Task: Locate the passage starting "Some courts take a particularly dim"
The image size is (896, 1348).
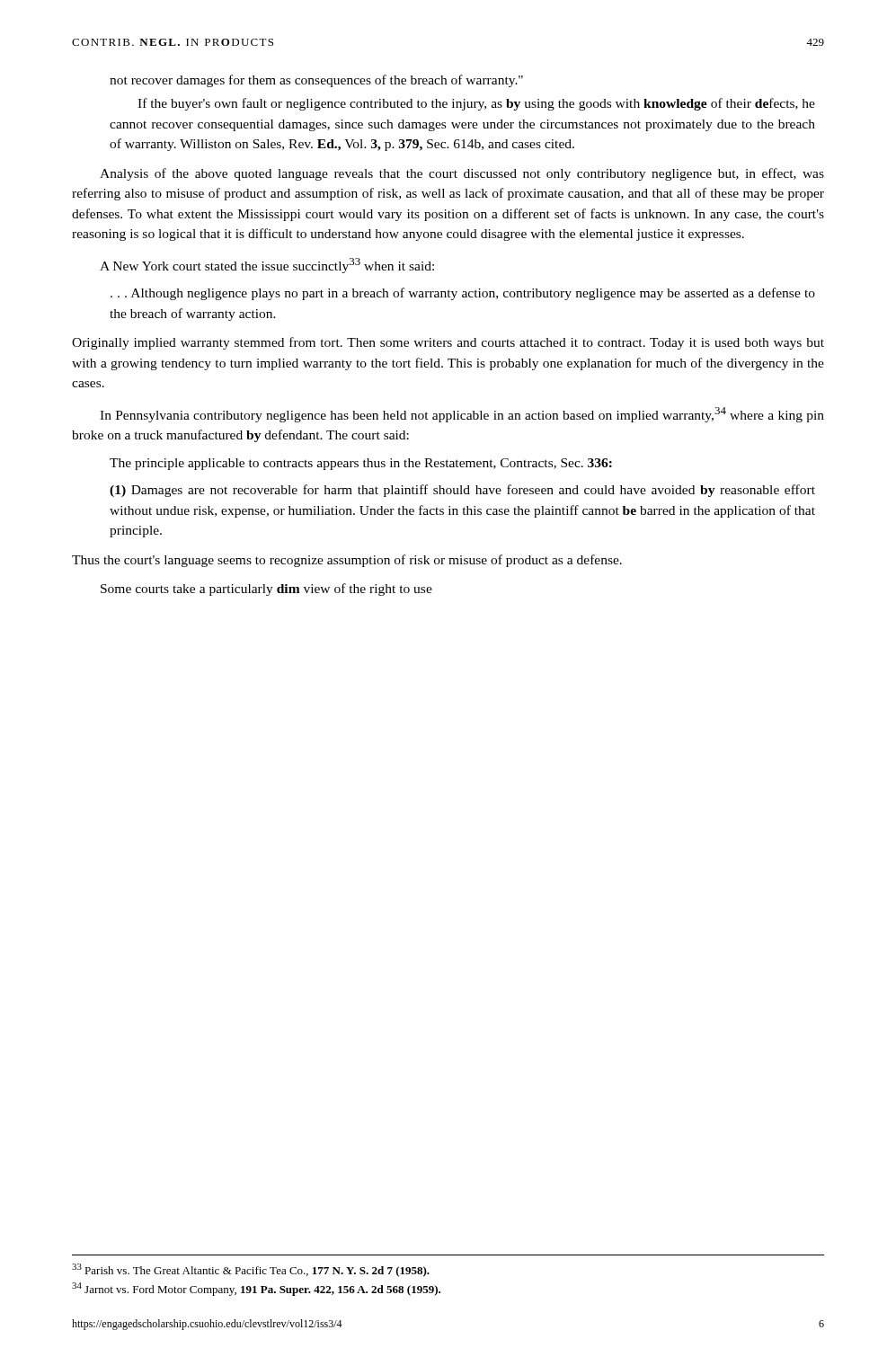Action: click(266, 588)
